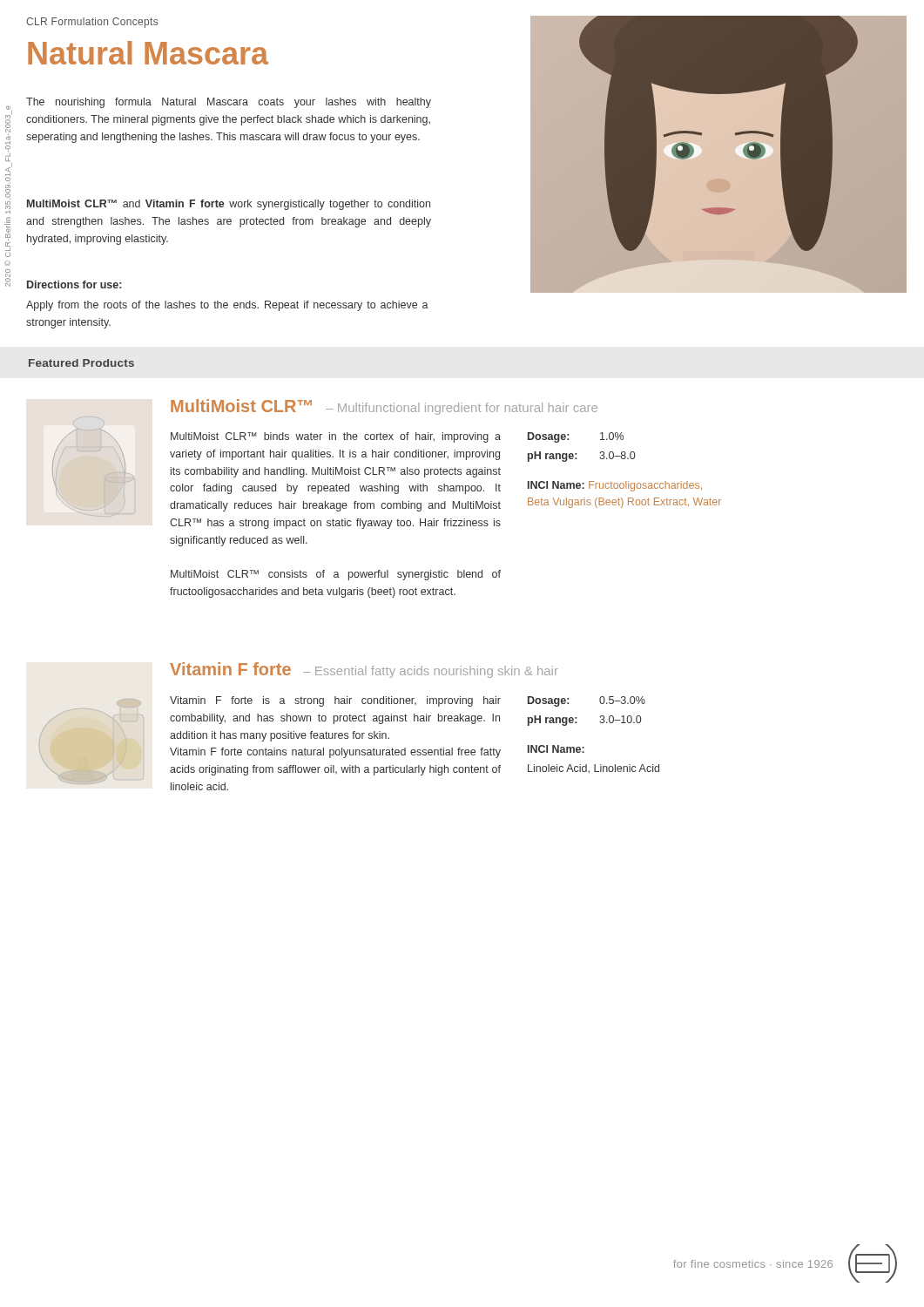Click the passage that begins "Dosage: 0.5–3.0% pH"
This screenshot has height=1307, width=924.
click(x=544, y=701)
